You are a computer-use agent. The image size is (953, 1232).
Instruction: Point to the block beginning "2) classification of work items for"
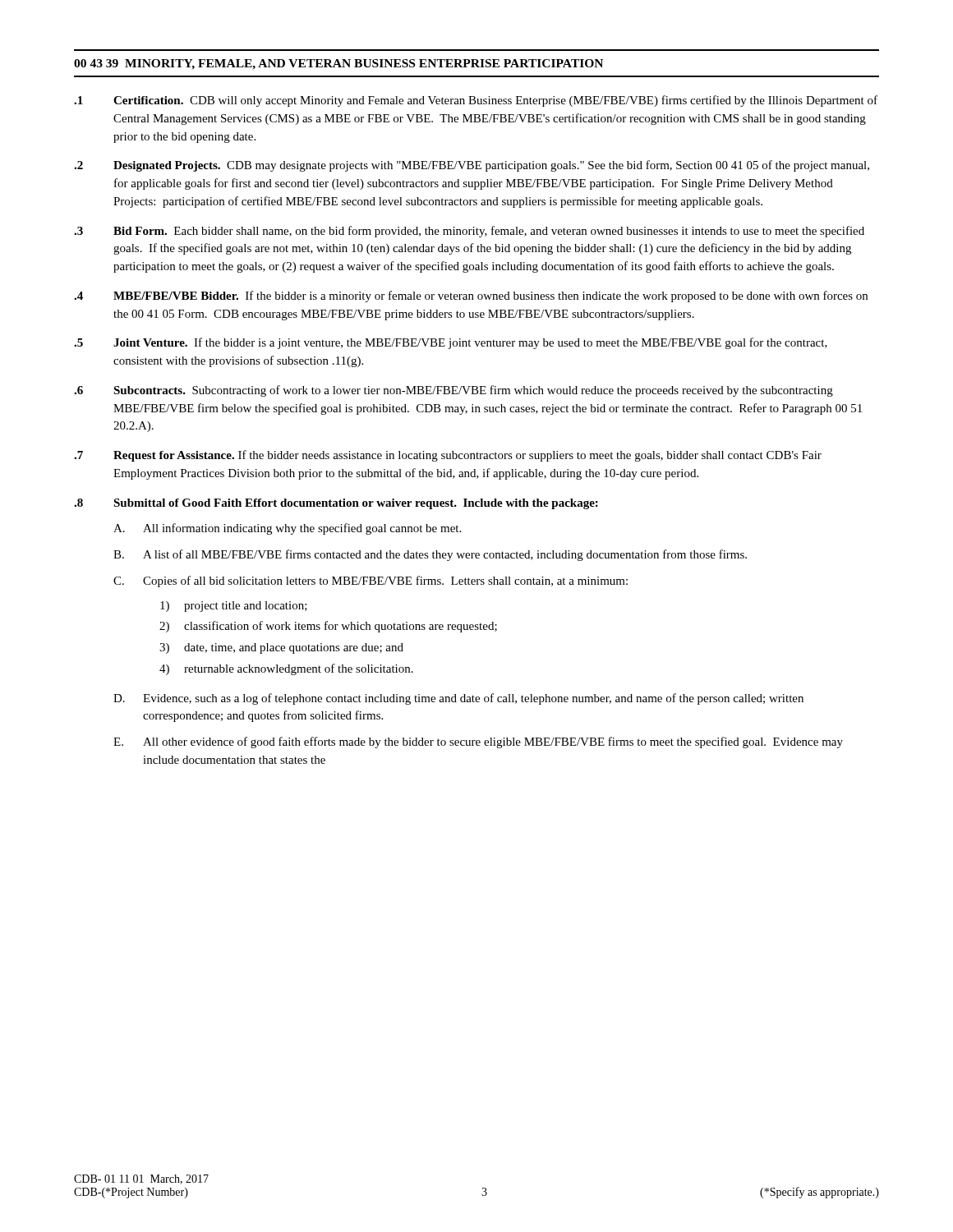328,627
